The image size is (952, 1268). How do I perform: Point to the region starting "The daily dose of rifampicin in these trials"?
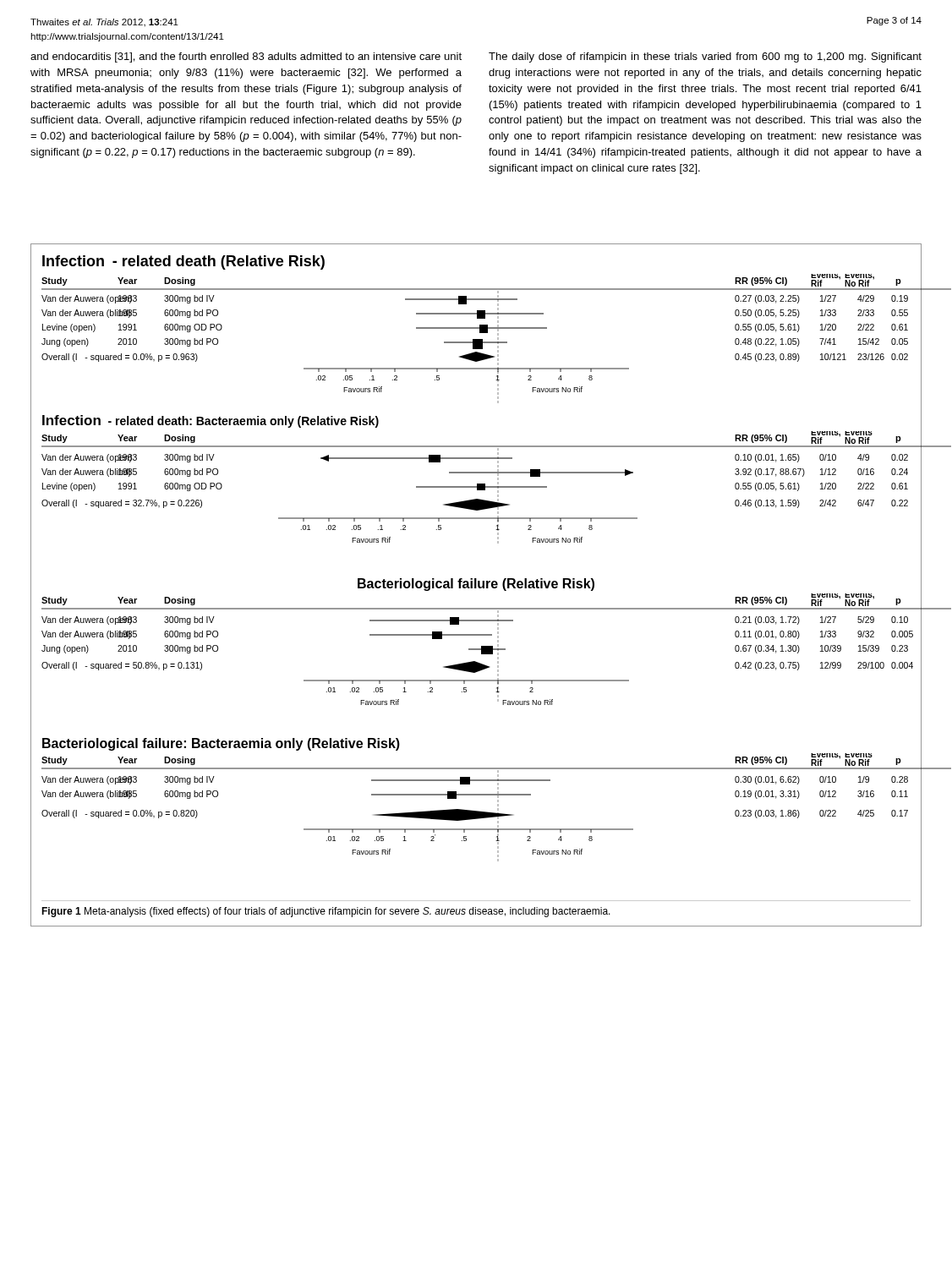tap(705, 113)
